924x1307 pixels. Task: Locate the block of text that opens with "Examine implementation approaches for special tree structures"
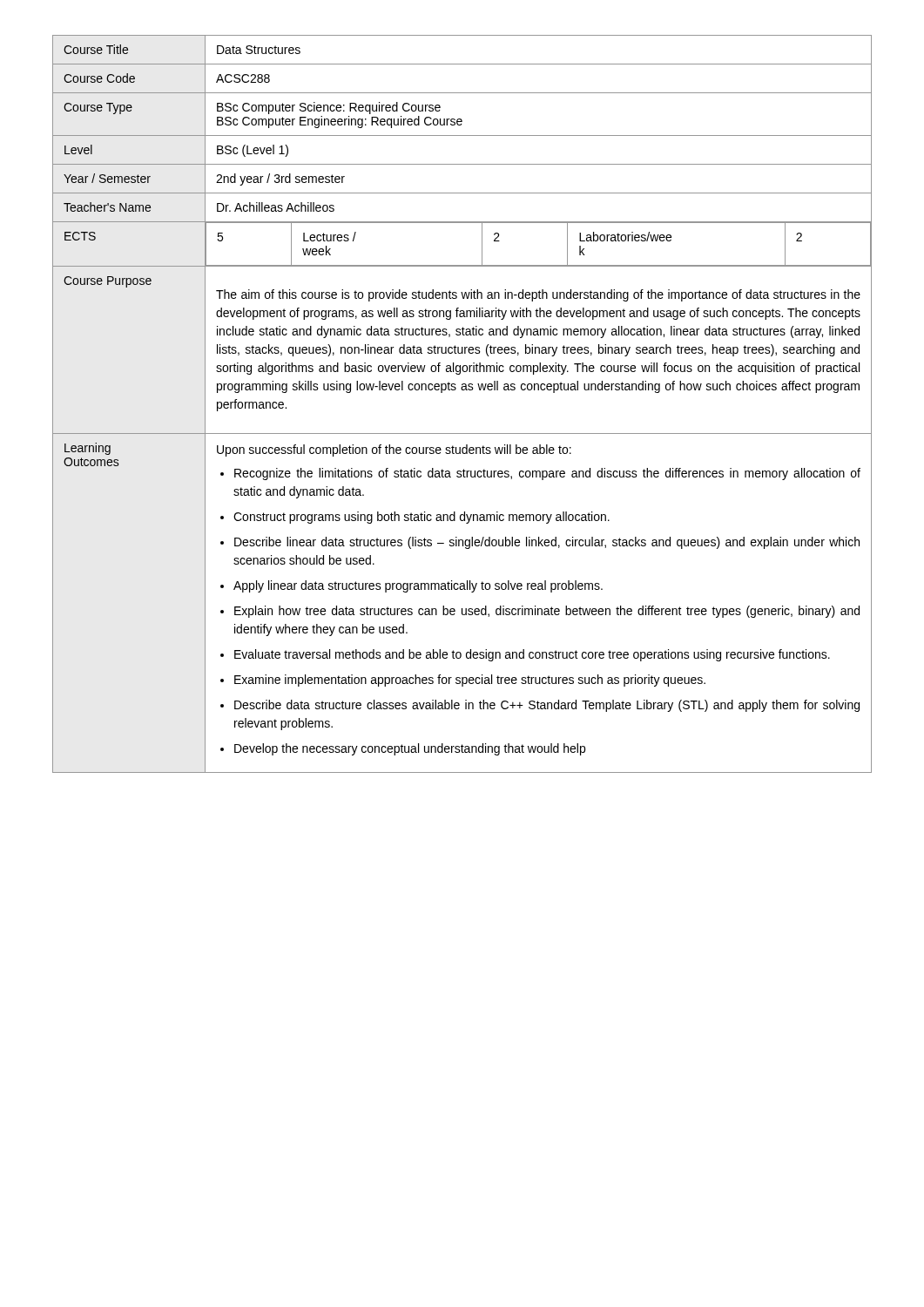pos(470,680)
